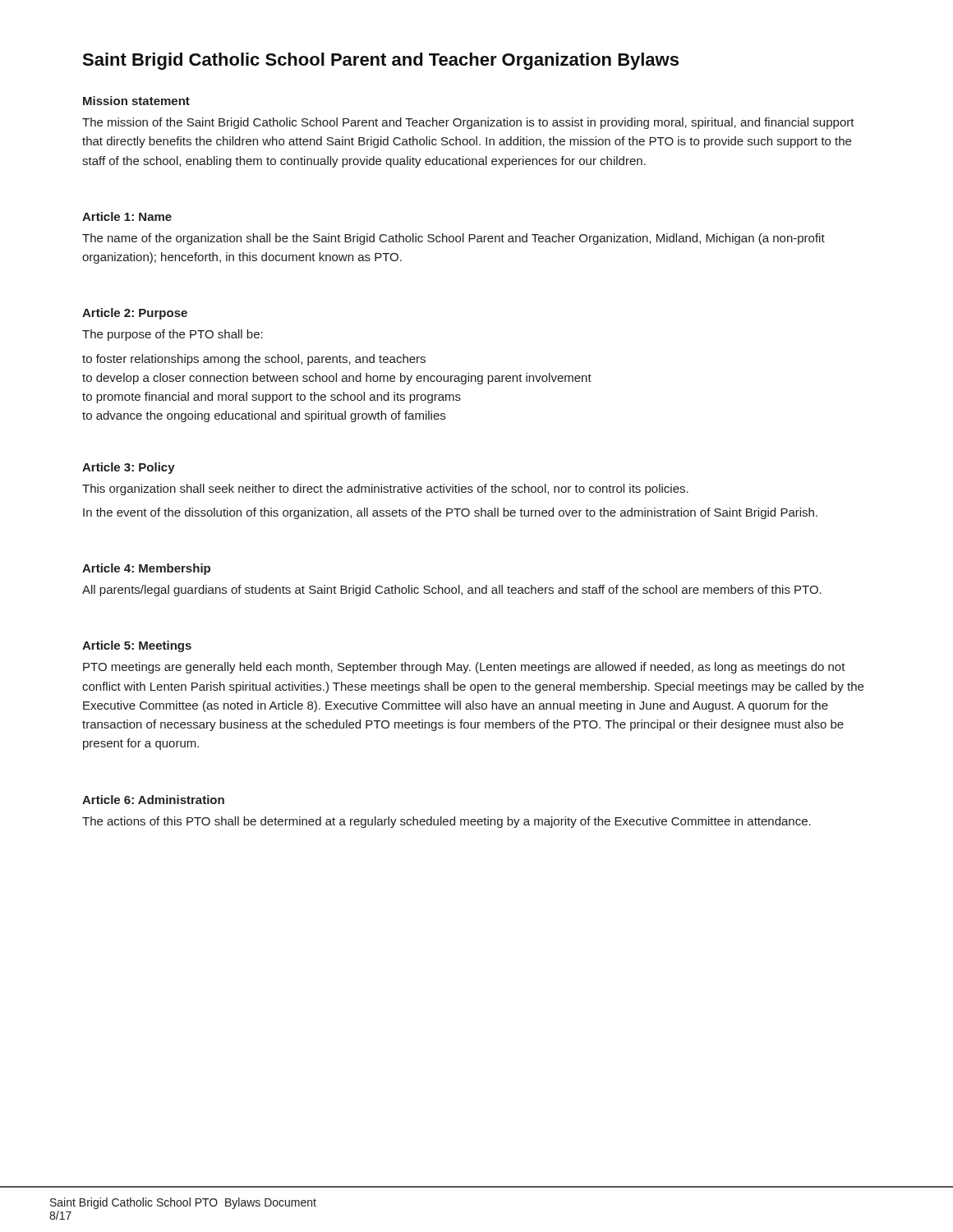Find "Article 3: Policy" on this page
The width and height of the screenshot is (953, 1232).
(128, 466)
